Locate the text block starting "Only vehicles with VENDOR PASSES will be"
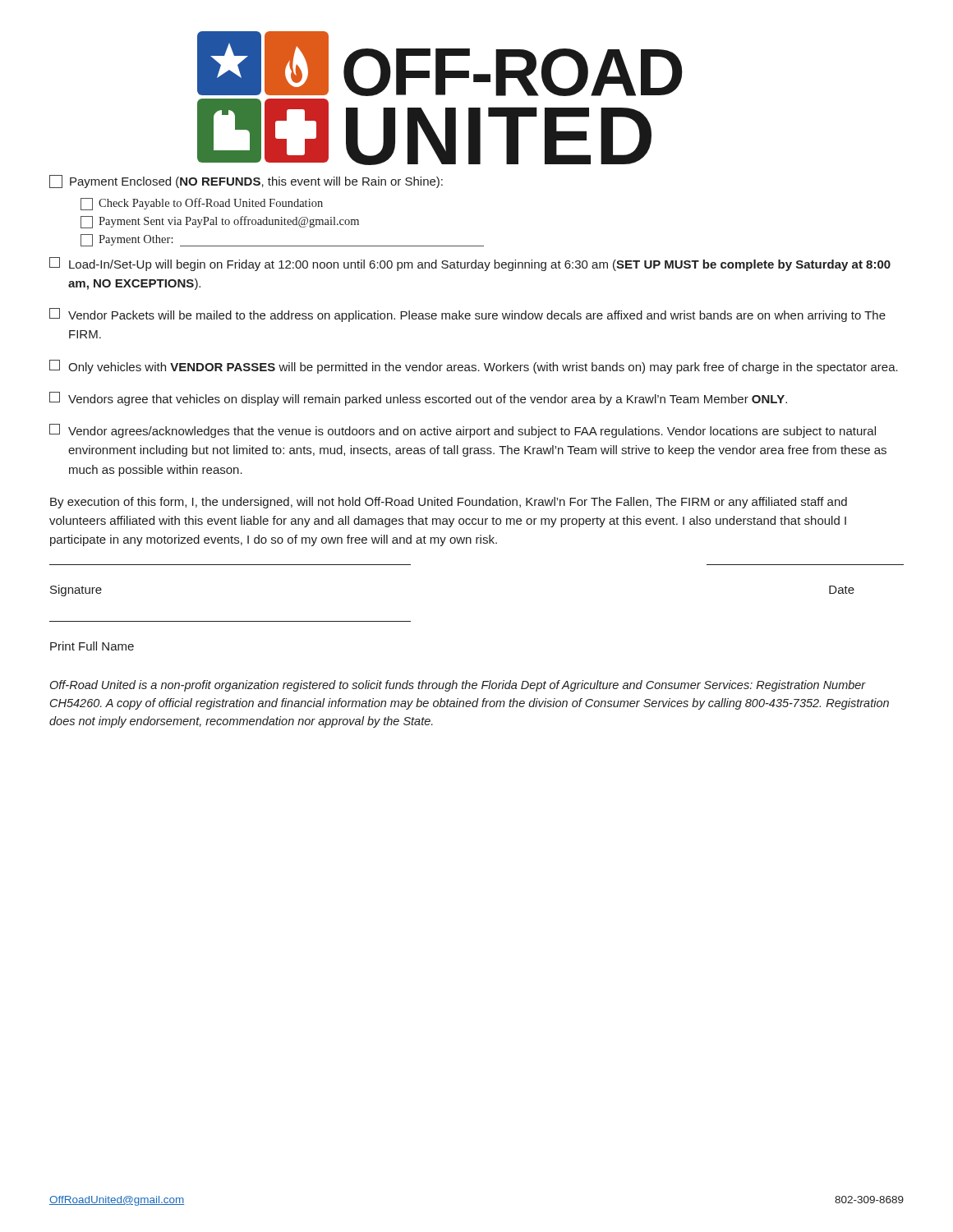 [474, 366]
